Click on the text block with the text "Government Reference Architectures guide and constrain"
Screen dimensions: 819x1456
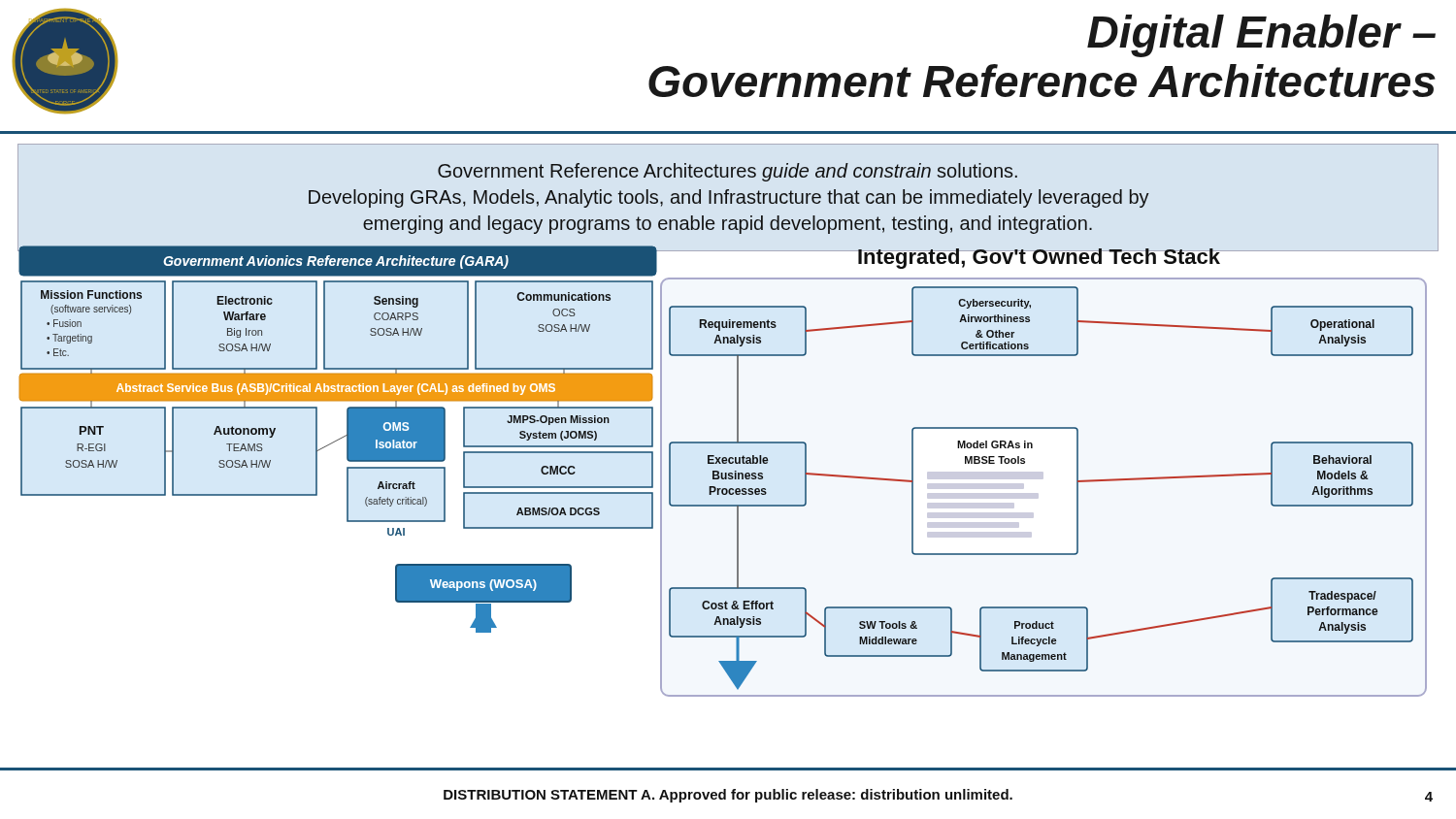[x=728, y=197]
